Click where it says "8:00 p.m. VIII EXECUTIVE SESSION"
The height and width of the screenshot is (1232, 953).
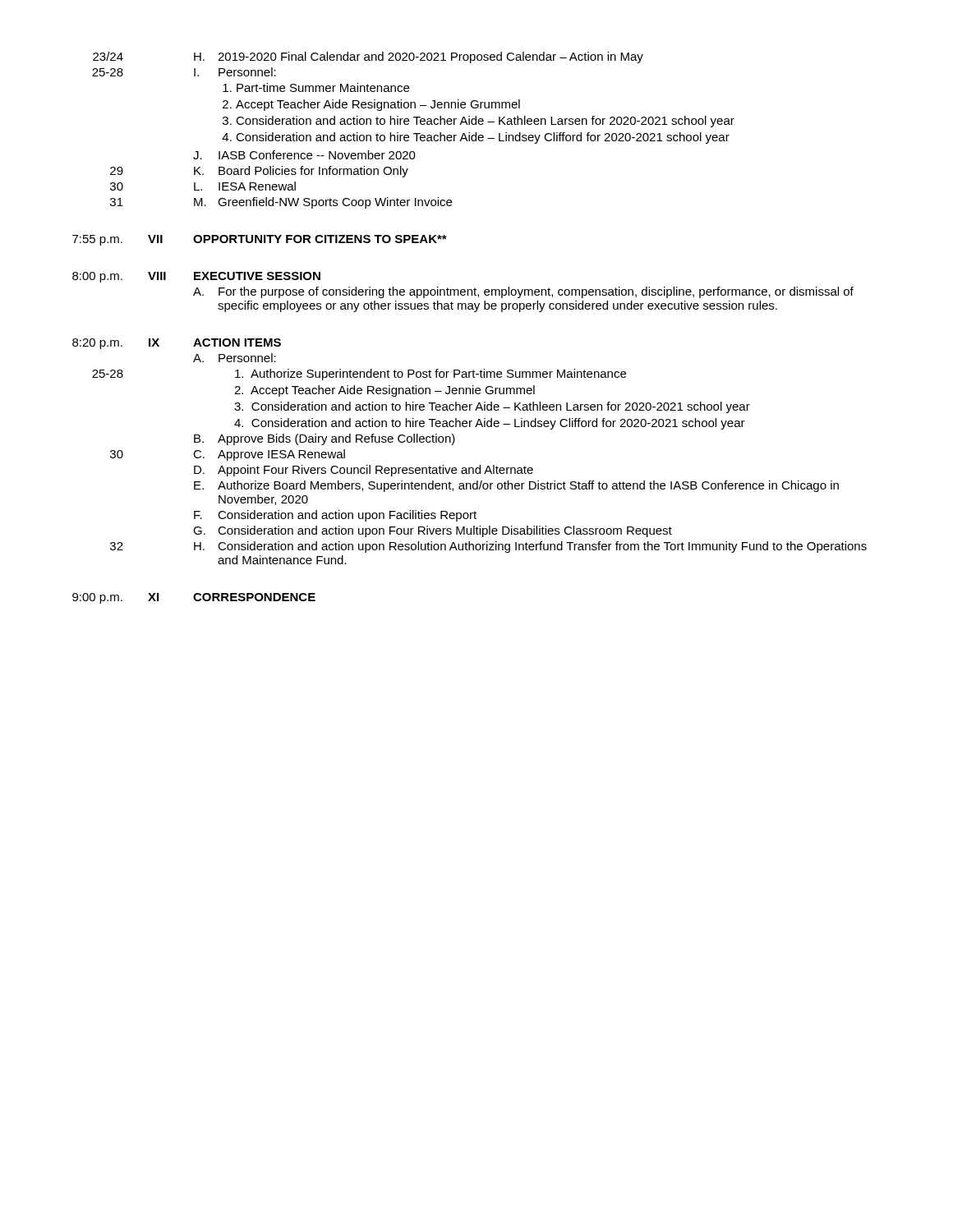[x=476, y=276]
